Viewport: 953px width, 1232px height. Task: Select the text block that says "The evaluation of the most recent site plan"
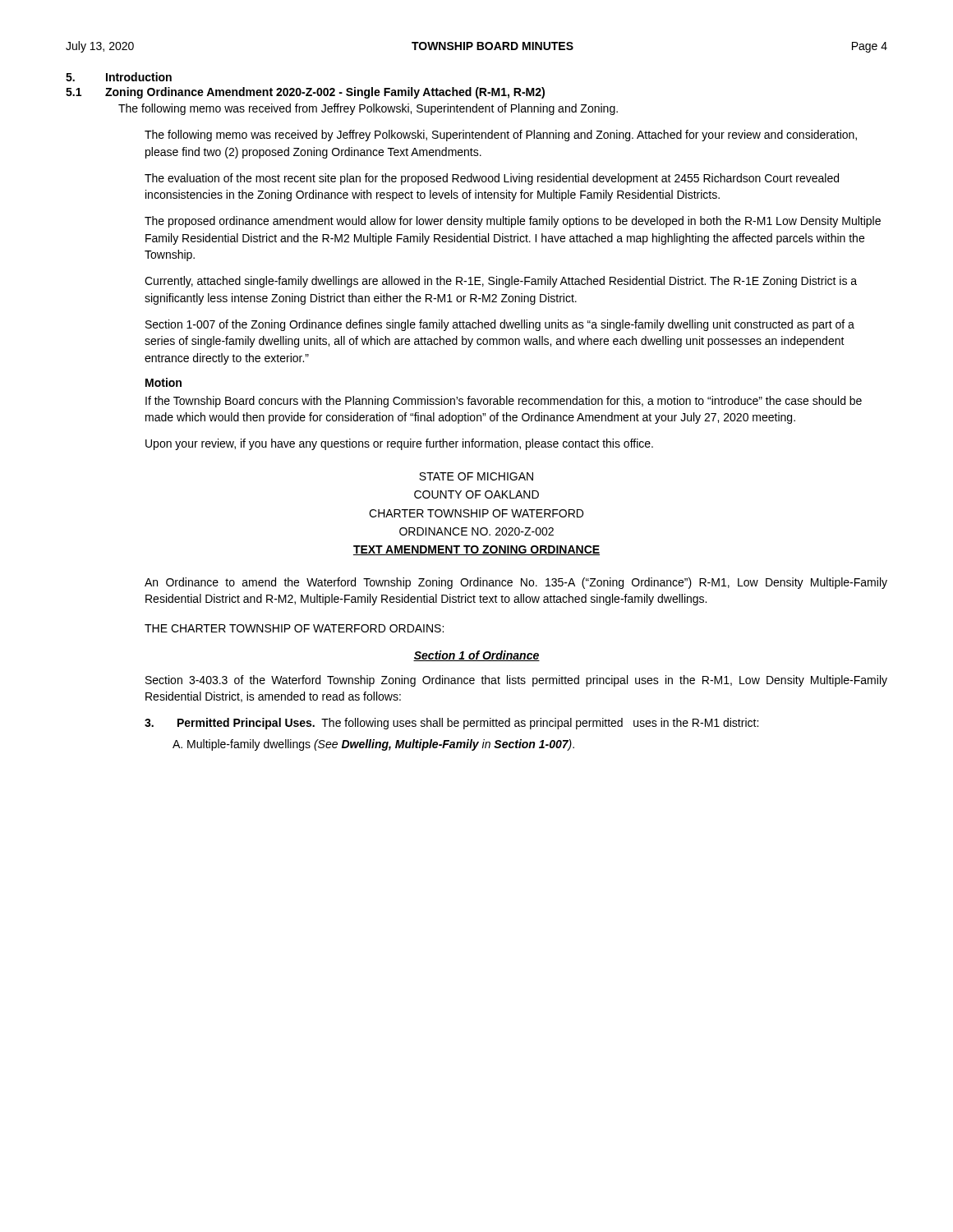pyautogui.click(x=492, y=187)
